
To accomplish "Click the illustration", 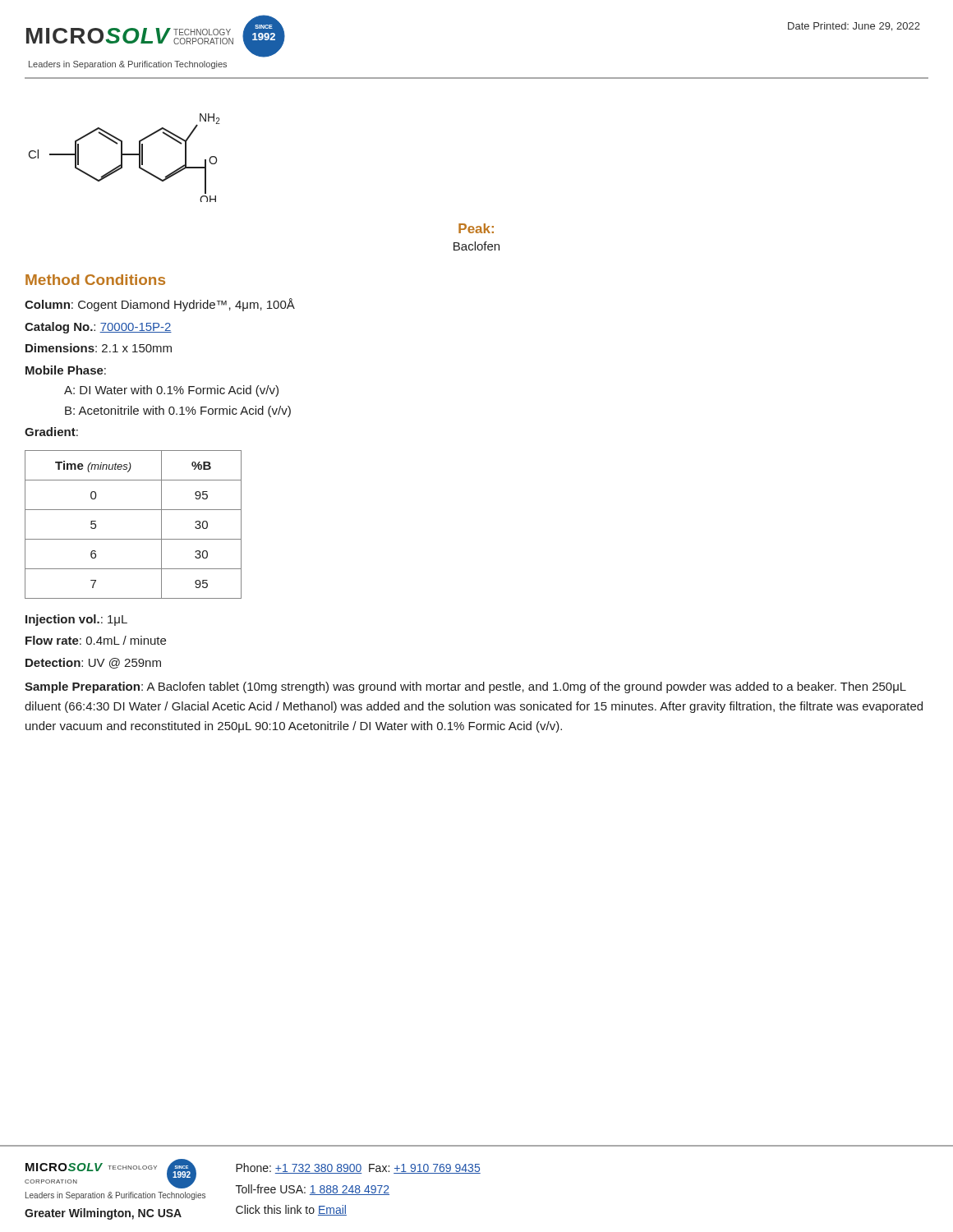I will 476,146.
